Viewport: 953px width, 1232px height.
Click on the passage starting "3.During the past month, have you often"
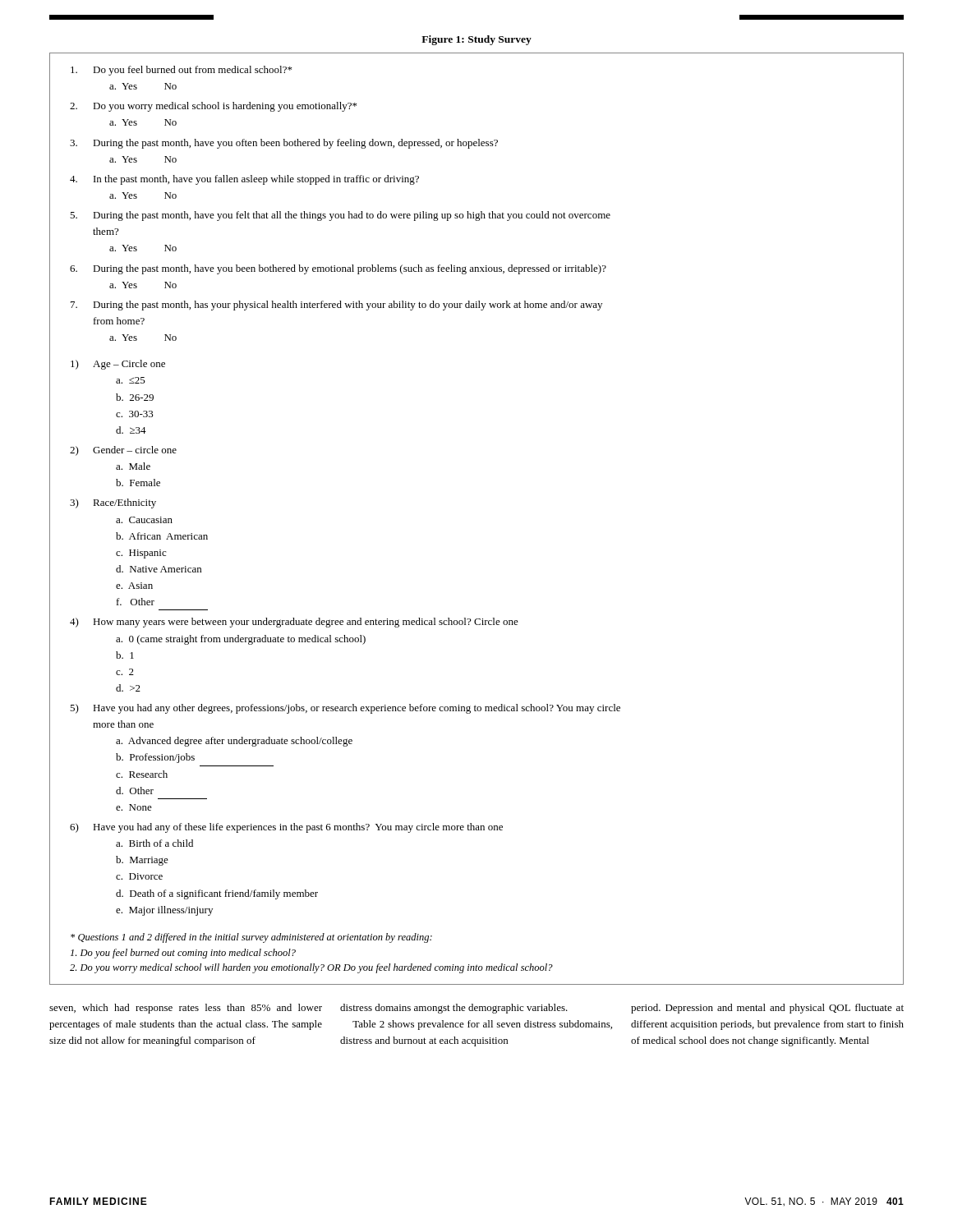point(476,151)
